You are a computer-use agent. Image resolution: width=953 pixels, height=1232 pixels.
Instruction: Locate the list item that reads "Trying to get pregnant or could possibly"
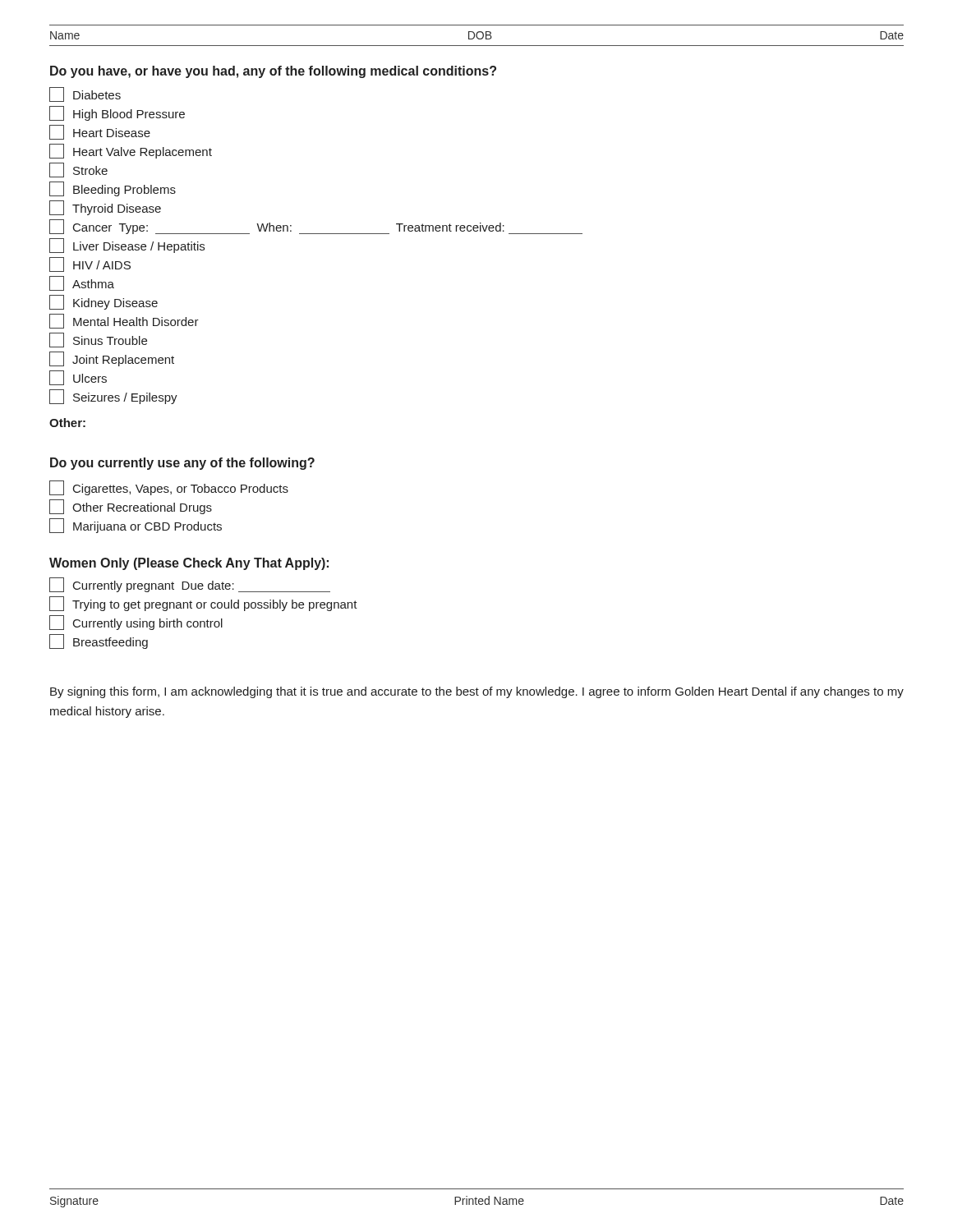click(203, 604)
